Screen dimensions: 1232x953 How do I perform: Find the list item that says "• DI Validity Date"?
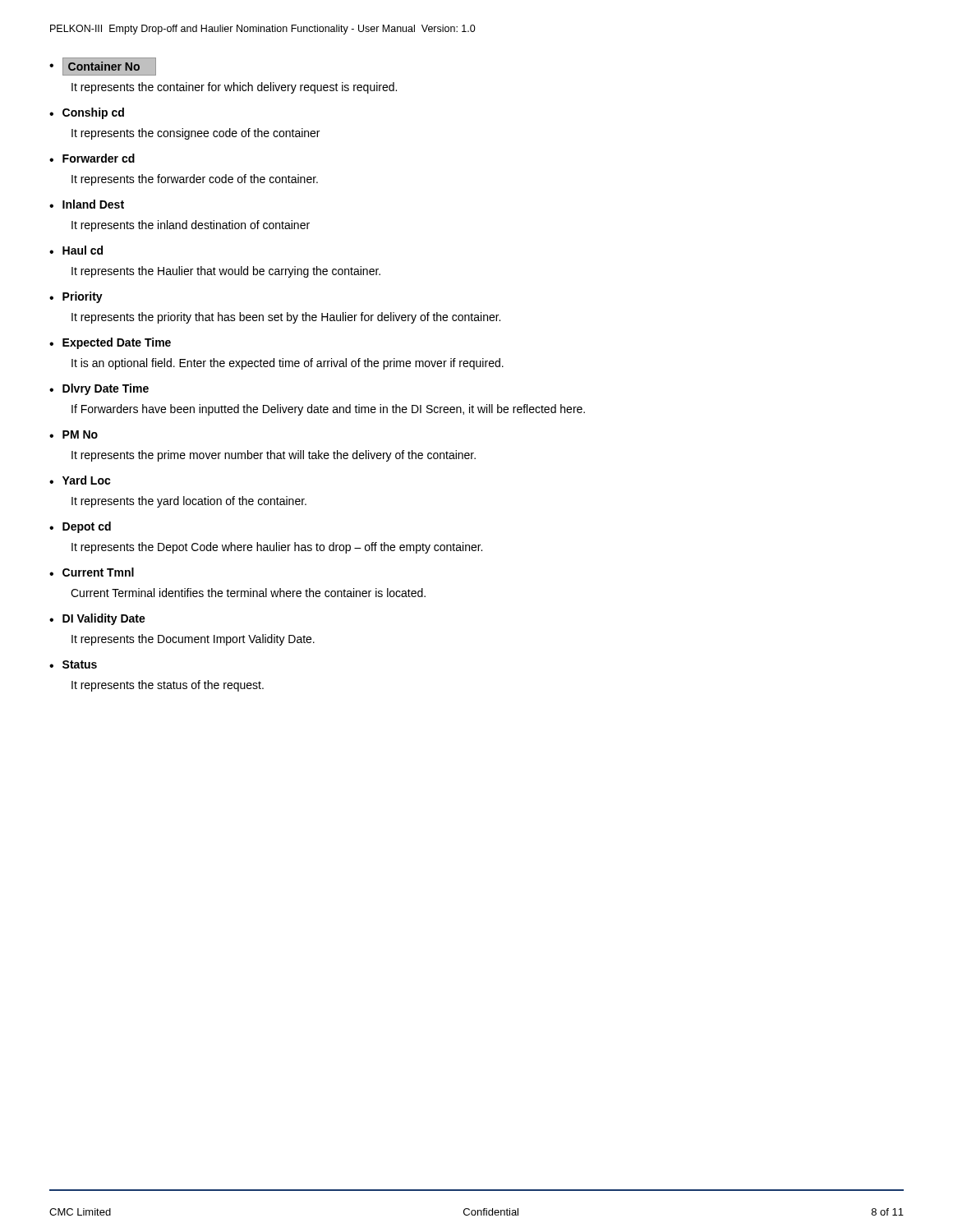tap(97, 619)
